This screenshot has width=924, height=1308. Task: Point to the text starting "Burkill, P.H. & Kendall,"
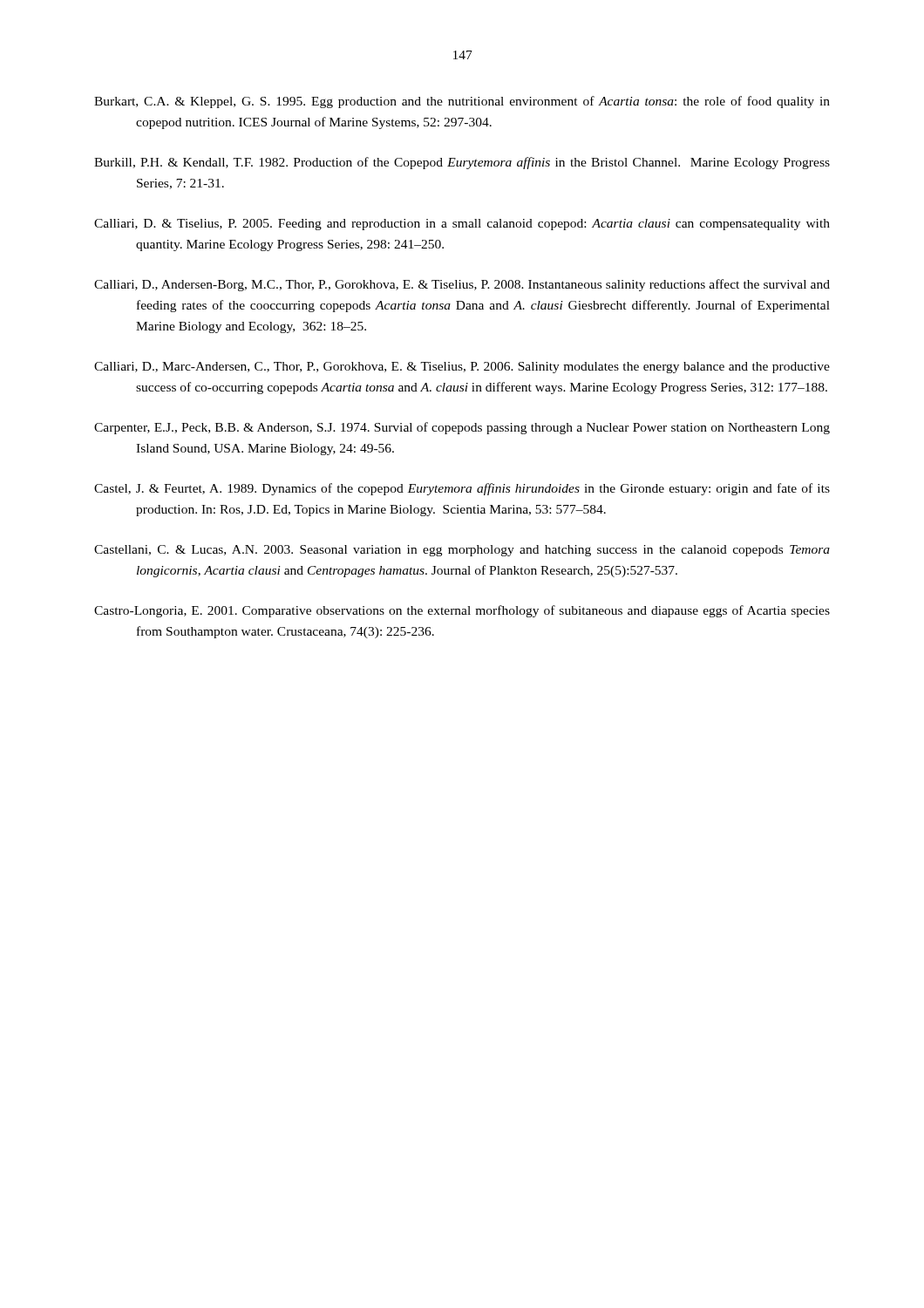462,172
